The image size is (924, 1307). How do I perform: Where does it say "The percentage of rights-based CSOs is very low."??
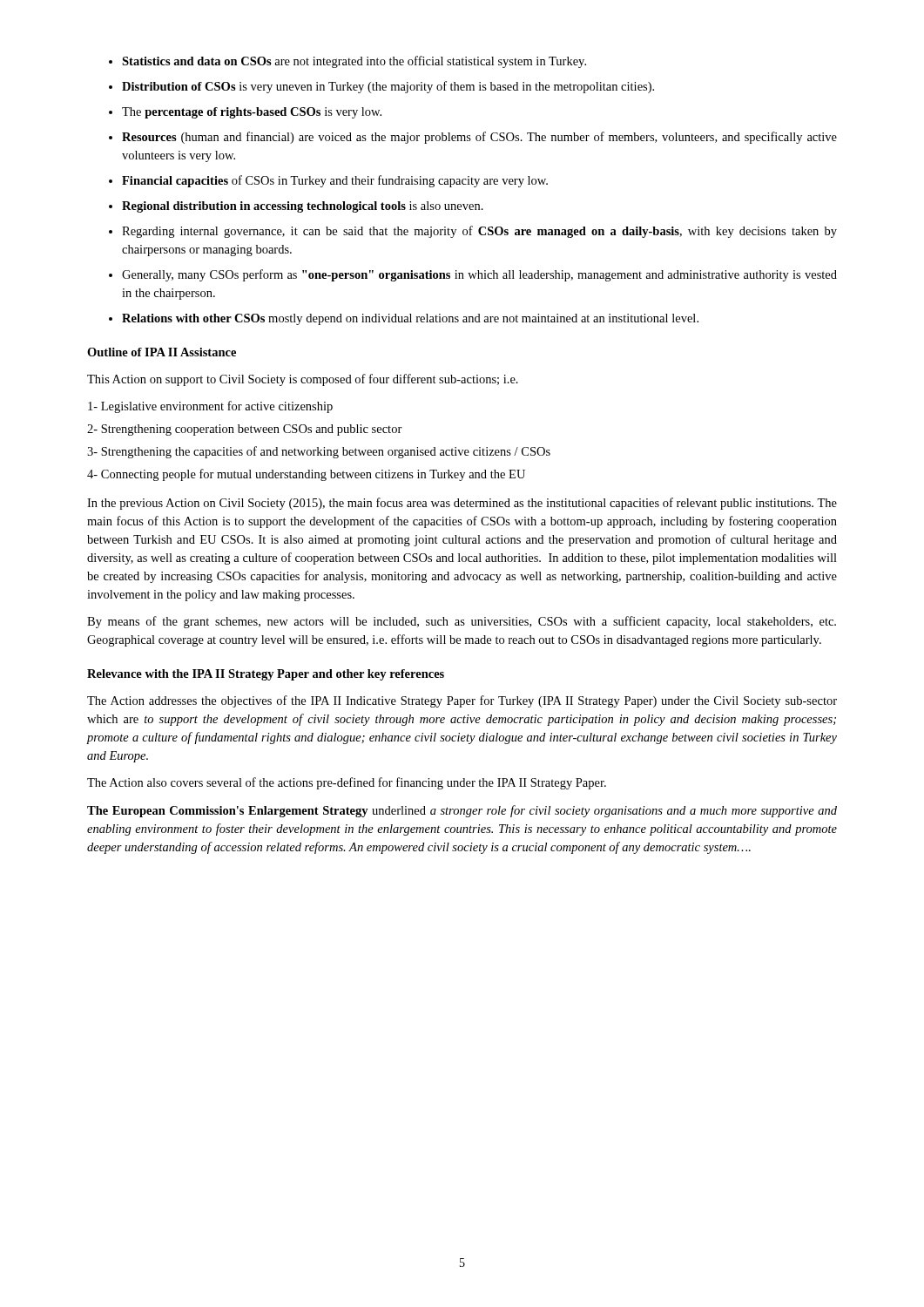click(x=252, y=112)
